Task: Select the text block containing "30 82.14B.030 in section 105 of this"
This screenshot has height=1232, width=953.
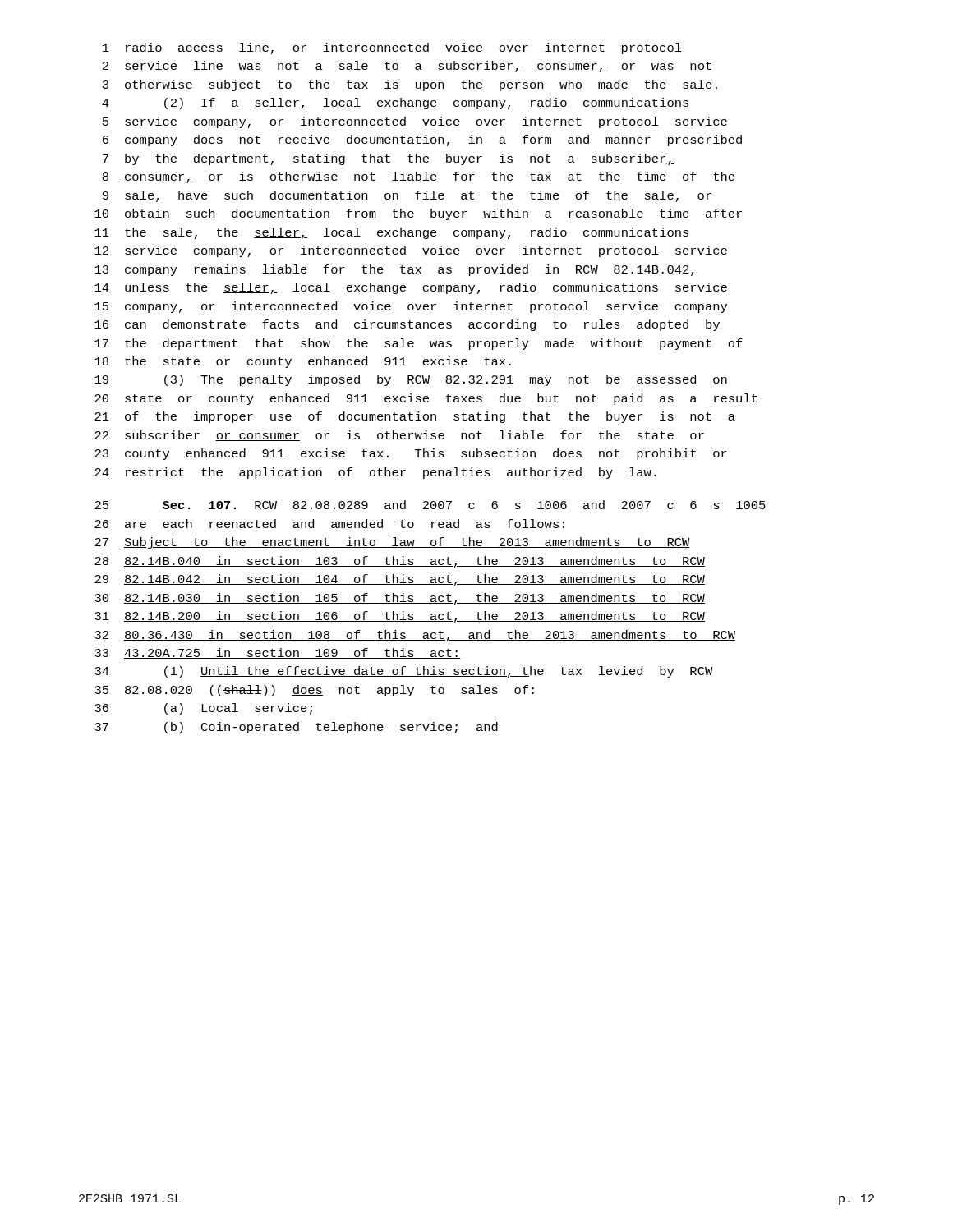Action: coord(391,599)
